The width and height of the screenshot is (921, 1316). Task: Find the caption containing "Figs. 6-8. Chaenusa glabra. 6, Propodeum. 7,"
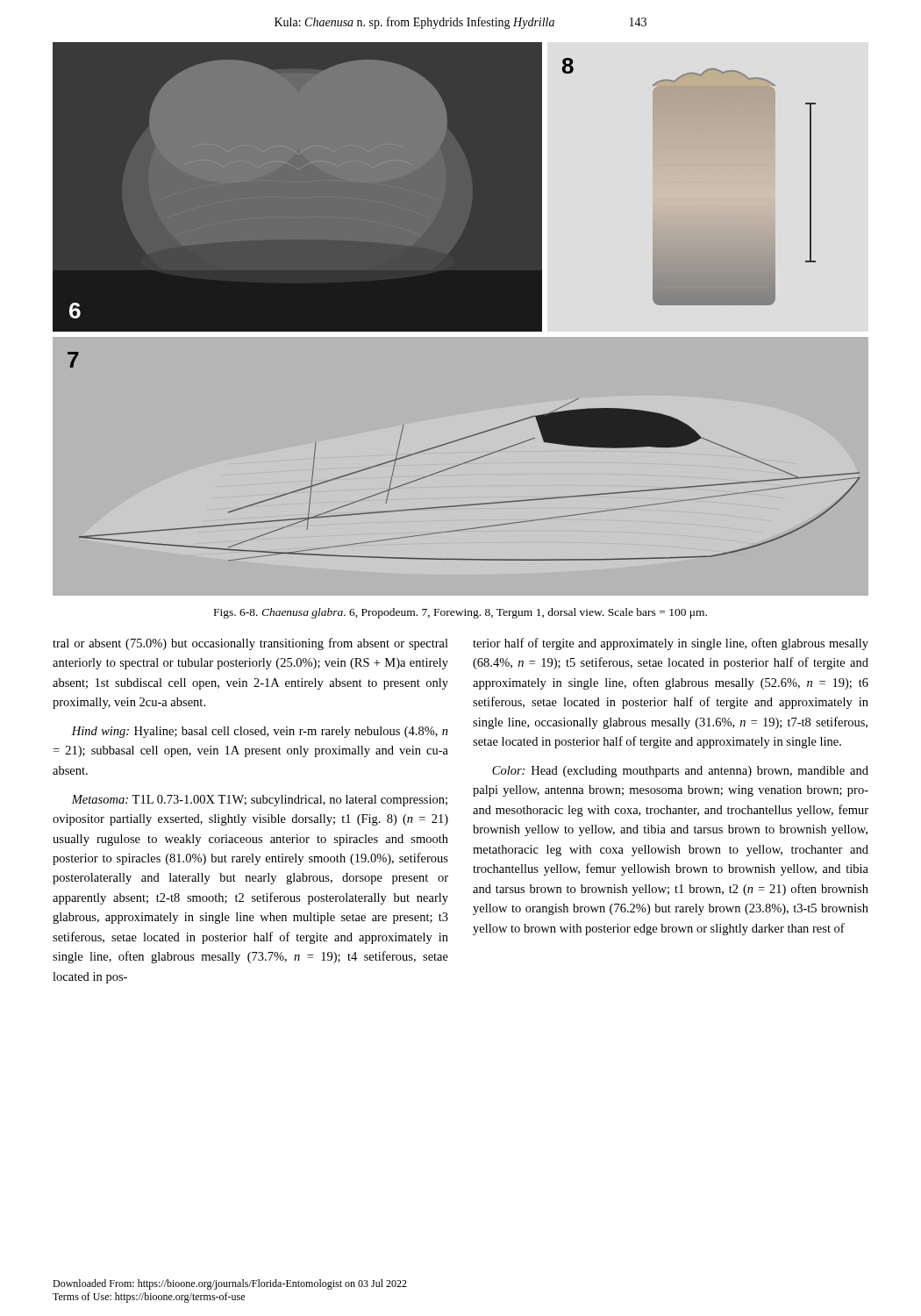460,612
